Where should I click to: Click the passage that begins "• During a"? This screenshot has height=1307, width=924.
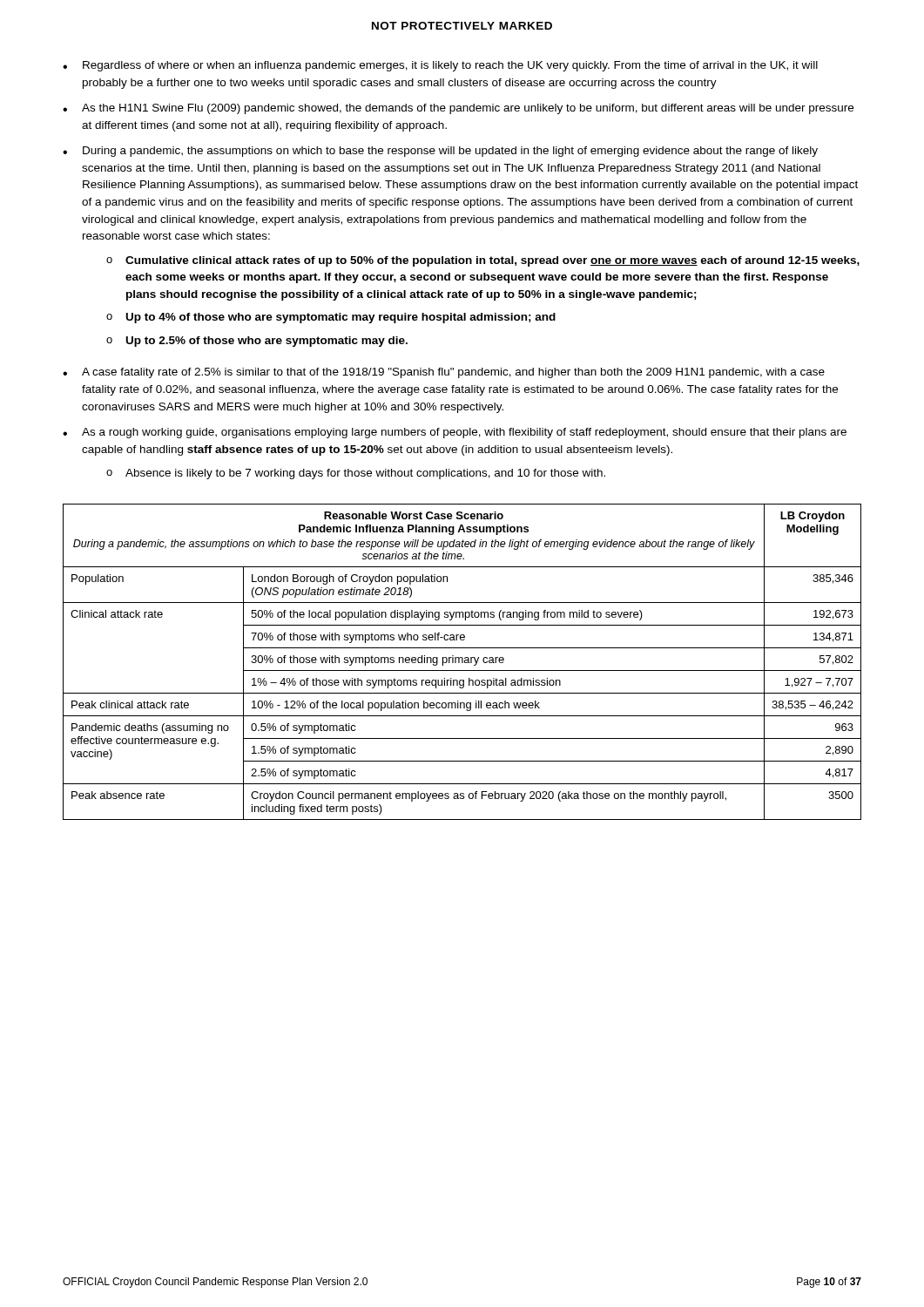click(x=462, y=249)
